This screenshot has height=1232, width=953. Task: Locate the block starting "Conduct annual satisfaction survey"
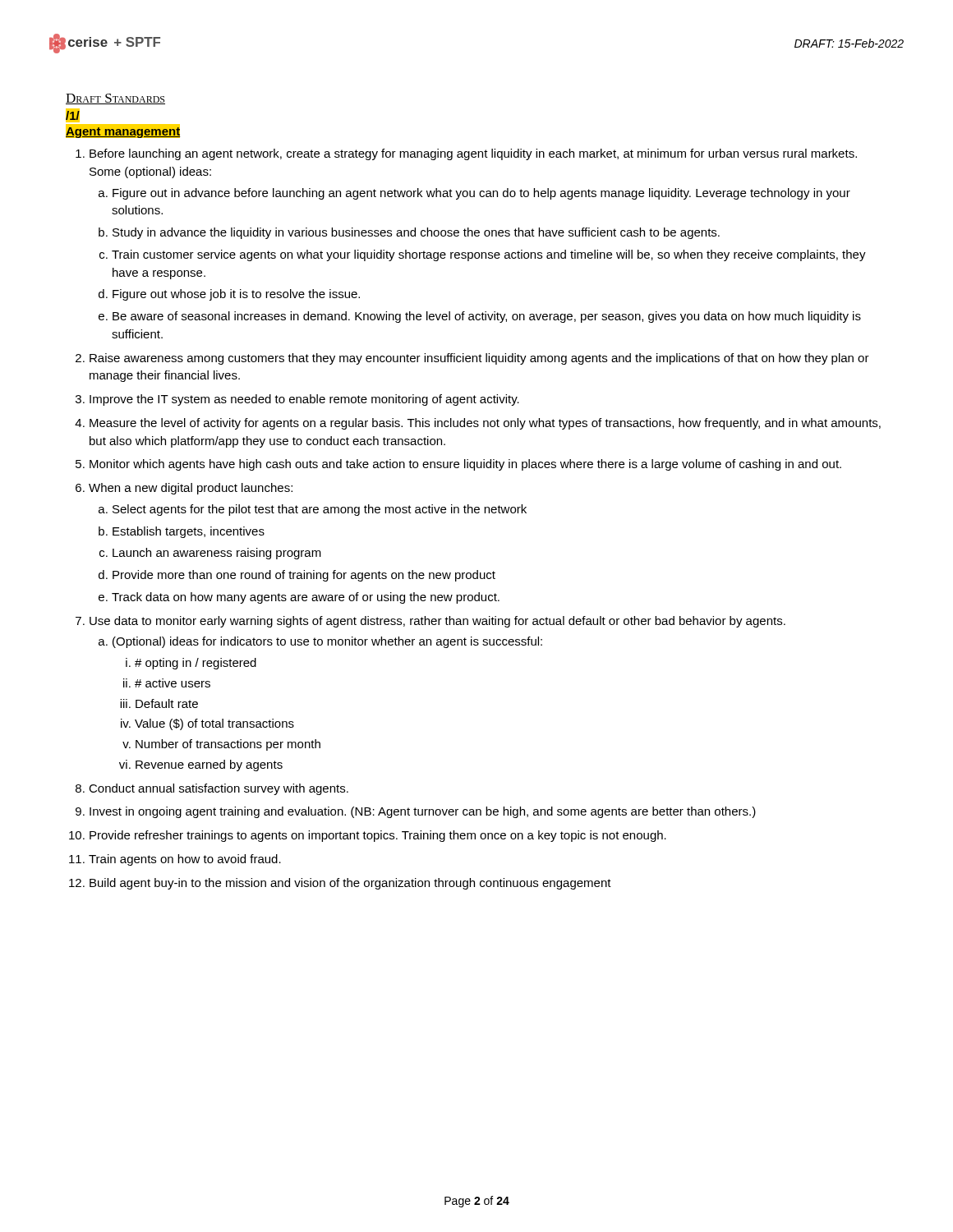pos(212,789)
